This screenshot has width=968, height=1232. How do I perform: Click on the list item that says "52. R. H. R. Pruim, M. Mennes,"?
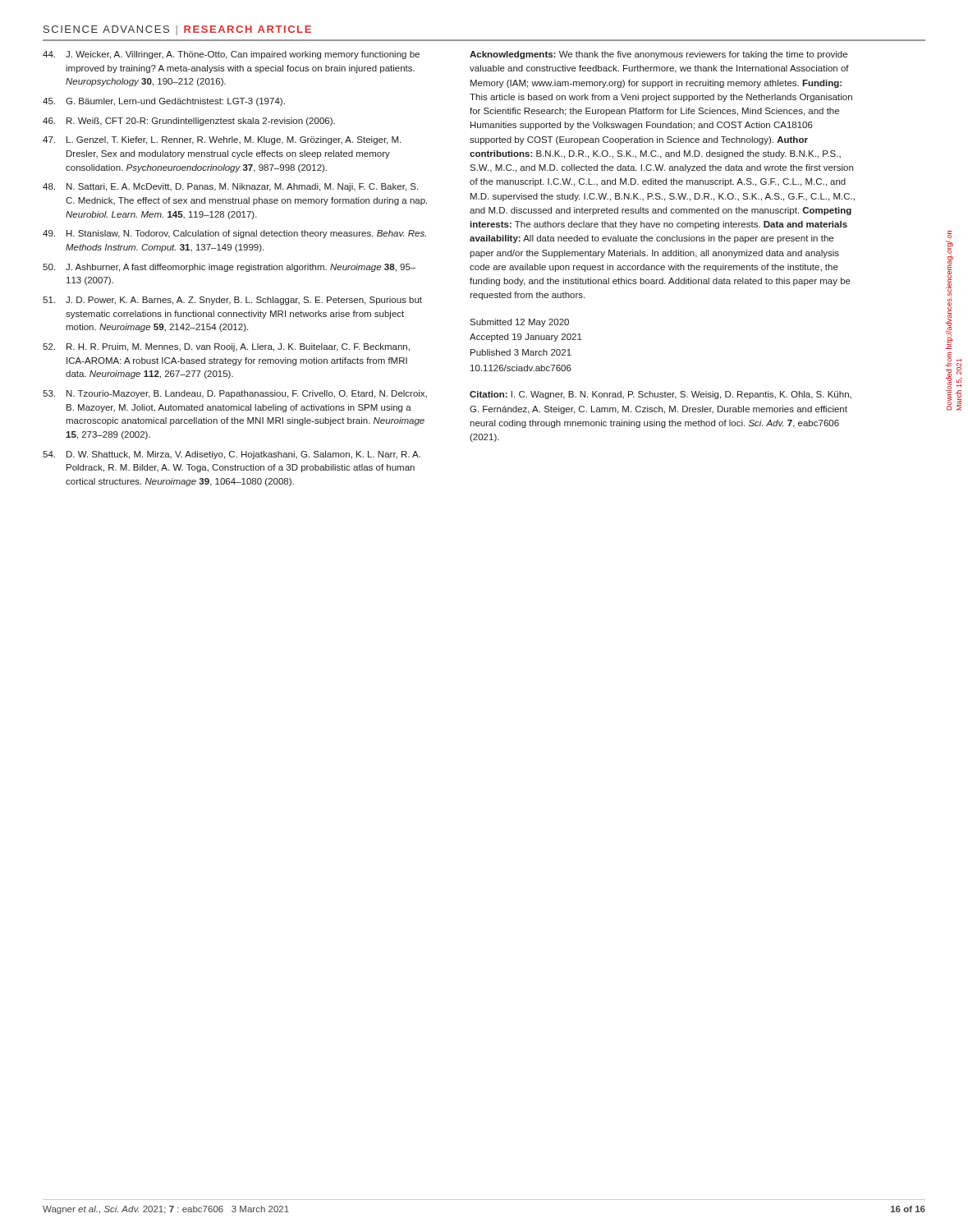(x=236, y=361)
